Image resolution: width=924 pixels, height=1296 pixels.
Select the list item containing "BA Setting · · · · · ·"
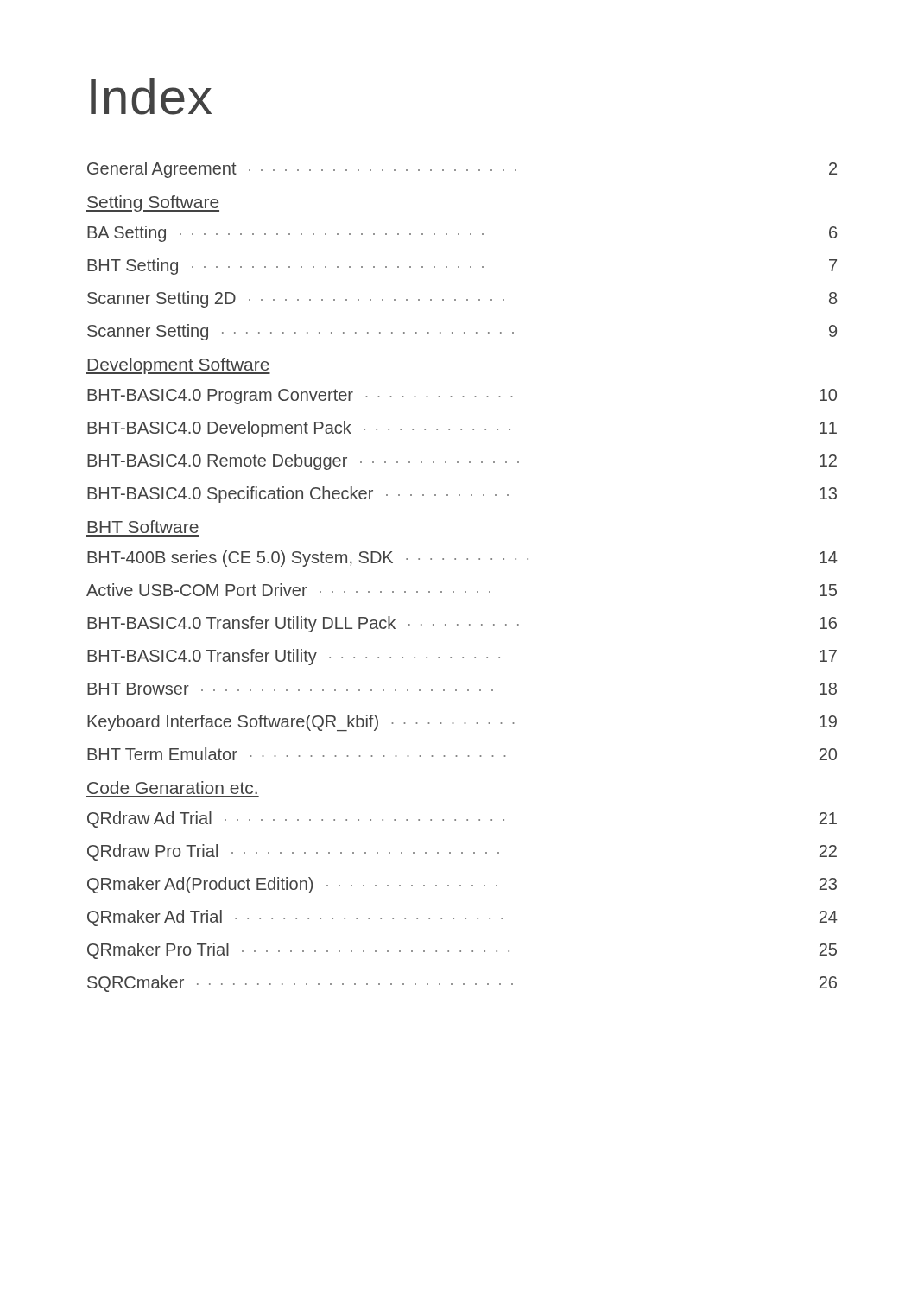point(462,233)
